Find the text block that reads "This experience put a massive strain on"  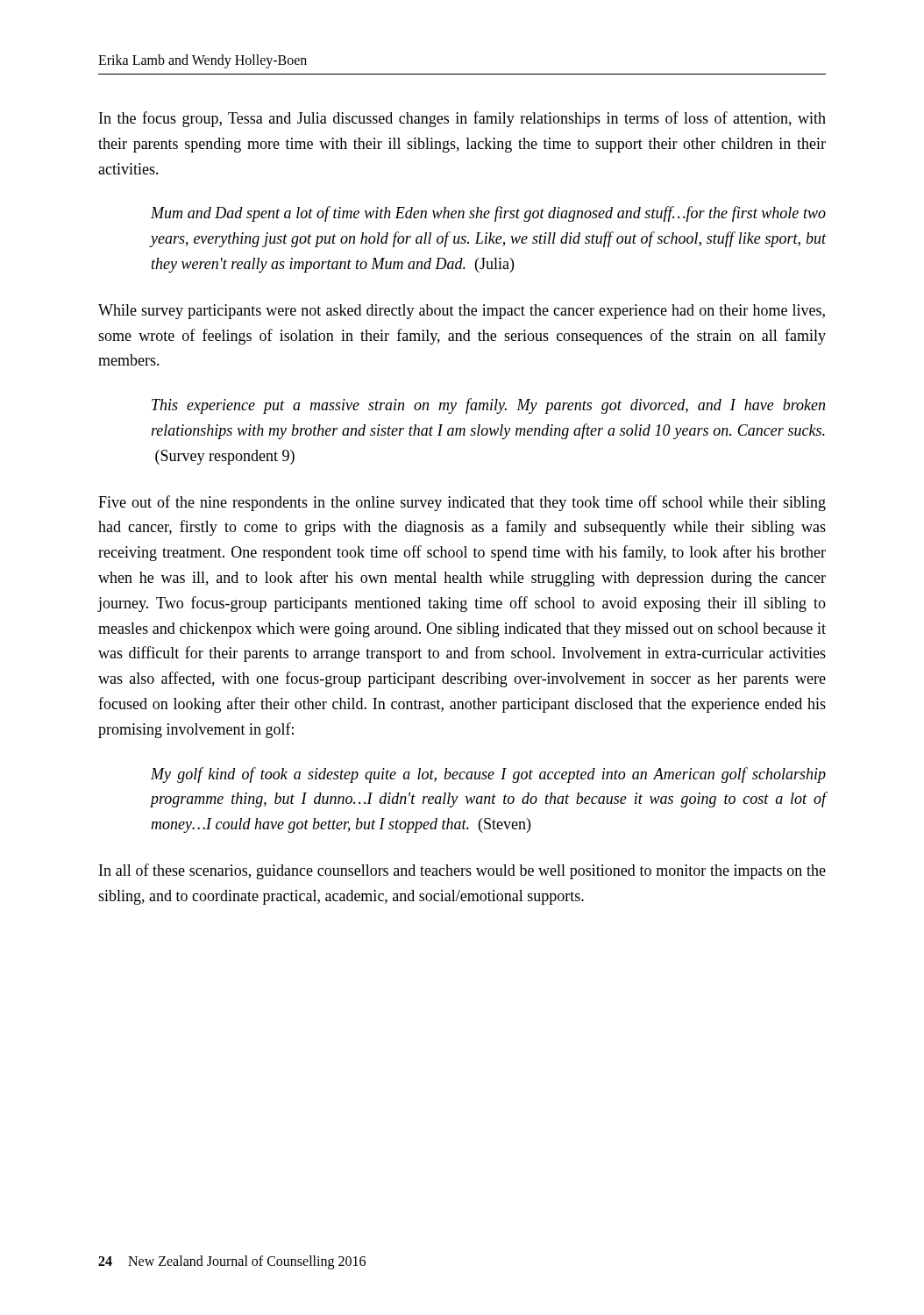click(488, 430)
